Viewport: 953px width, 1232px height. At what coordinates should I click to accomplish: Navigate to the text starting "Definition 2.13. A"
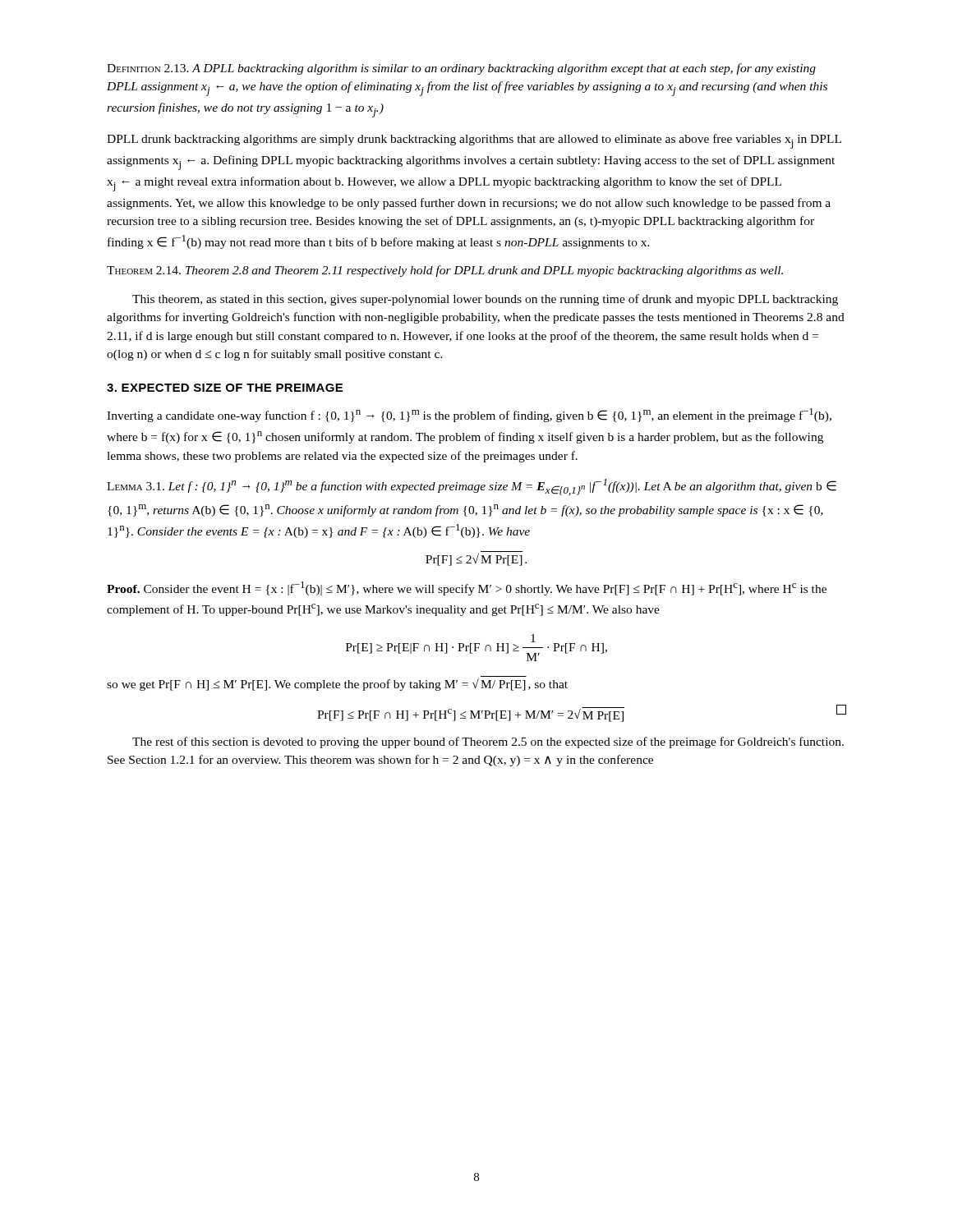(x=476, y=90)
